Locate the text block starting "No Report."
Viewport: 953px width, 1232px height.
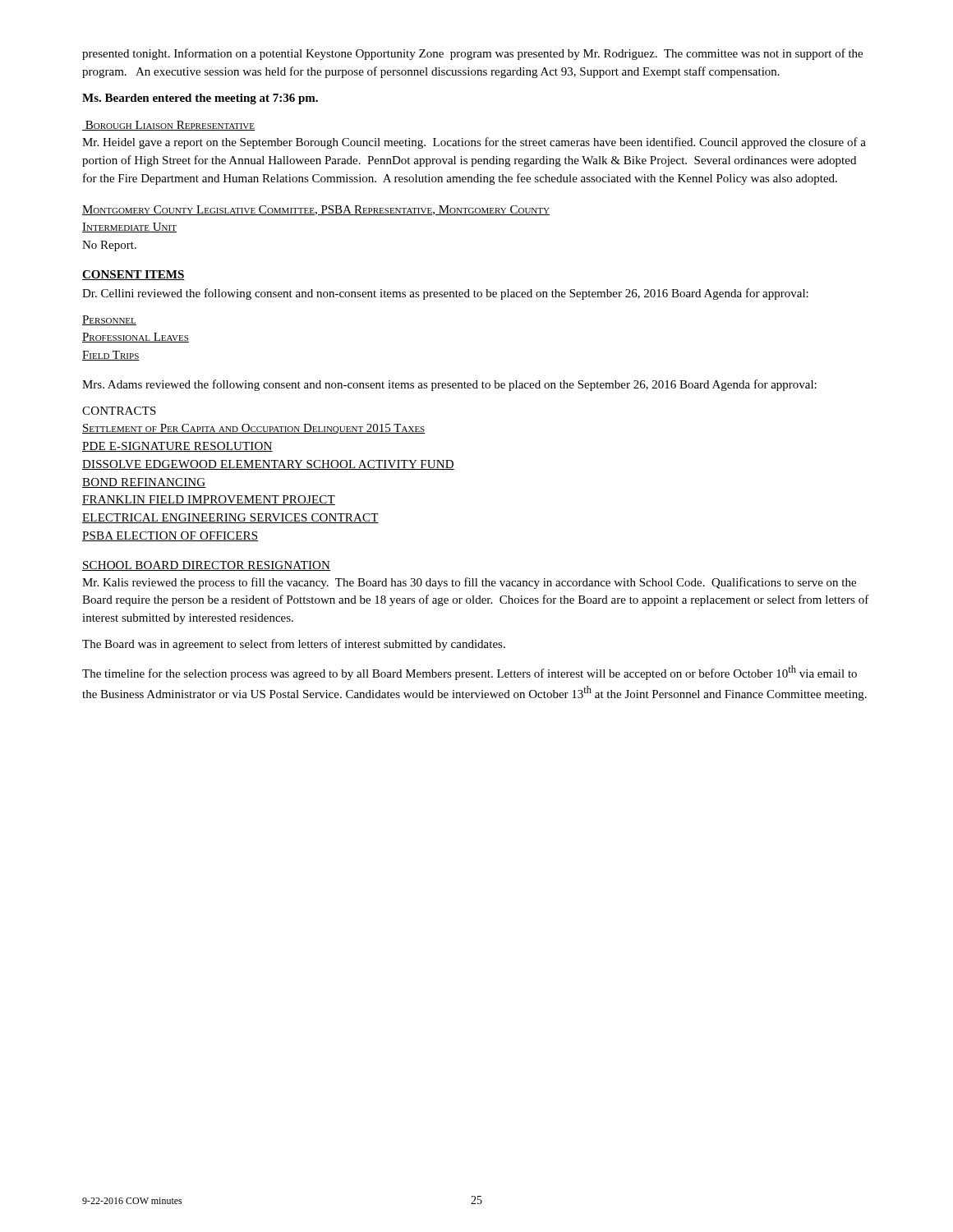(x=109, y=246)
